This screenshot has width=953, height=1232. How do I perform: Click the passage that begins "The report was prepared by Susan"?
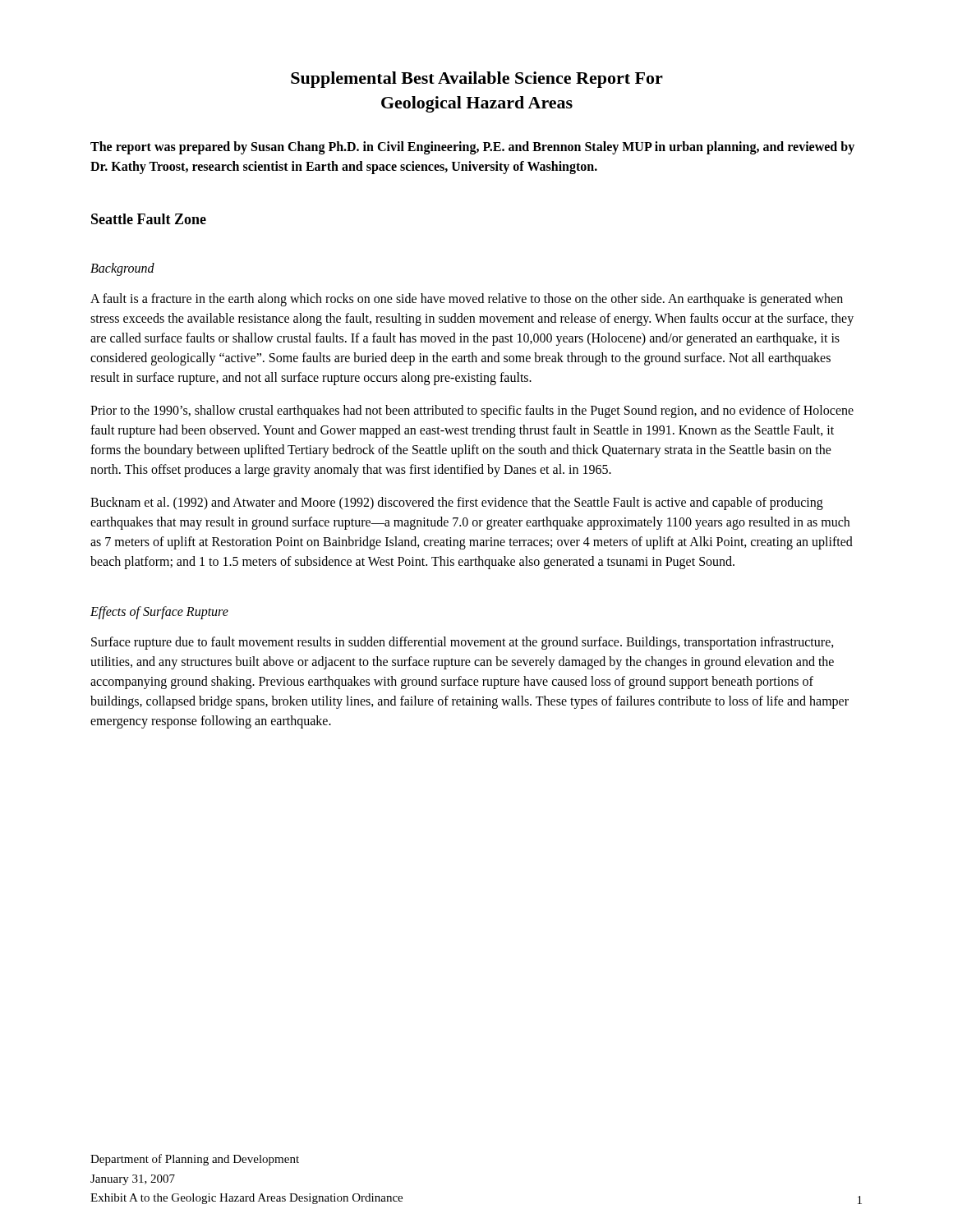point(472,157)
